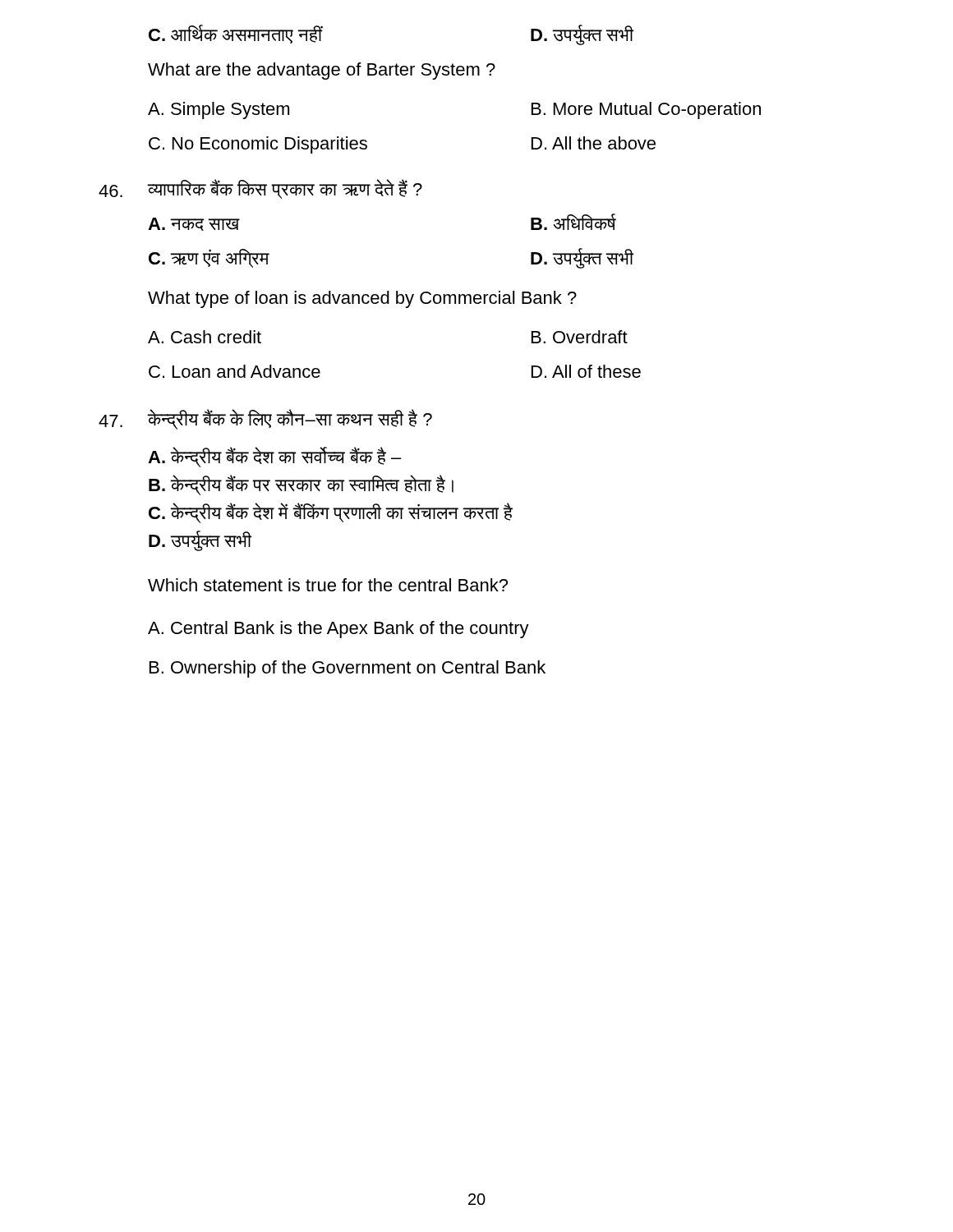Screen dimensions: 1232x953
Task: Find the text block starting "A. Central Bank is the Apex Bank"
Action: coord(338,628)
